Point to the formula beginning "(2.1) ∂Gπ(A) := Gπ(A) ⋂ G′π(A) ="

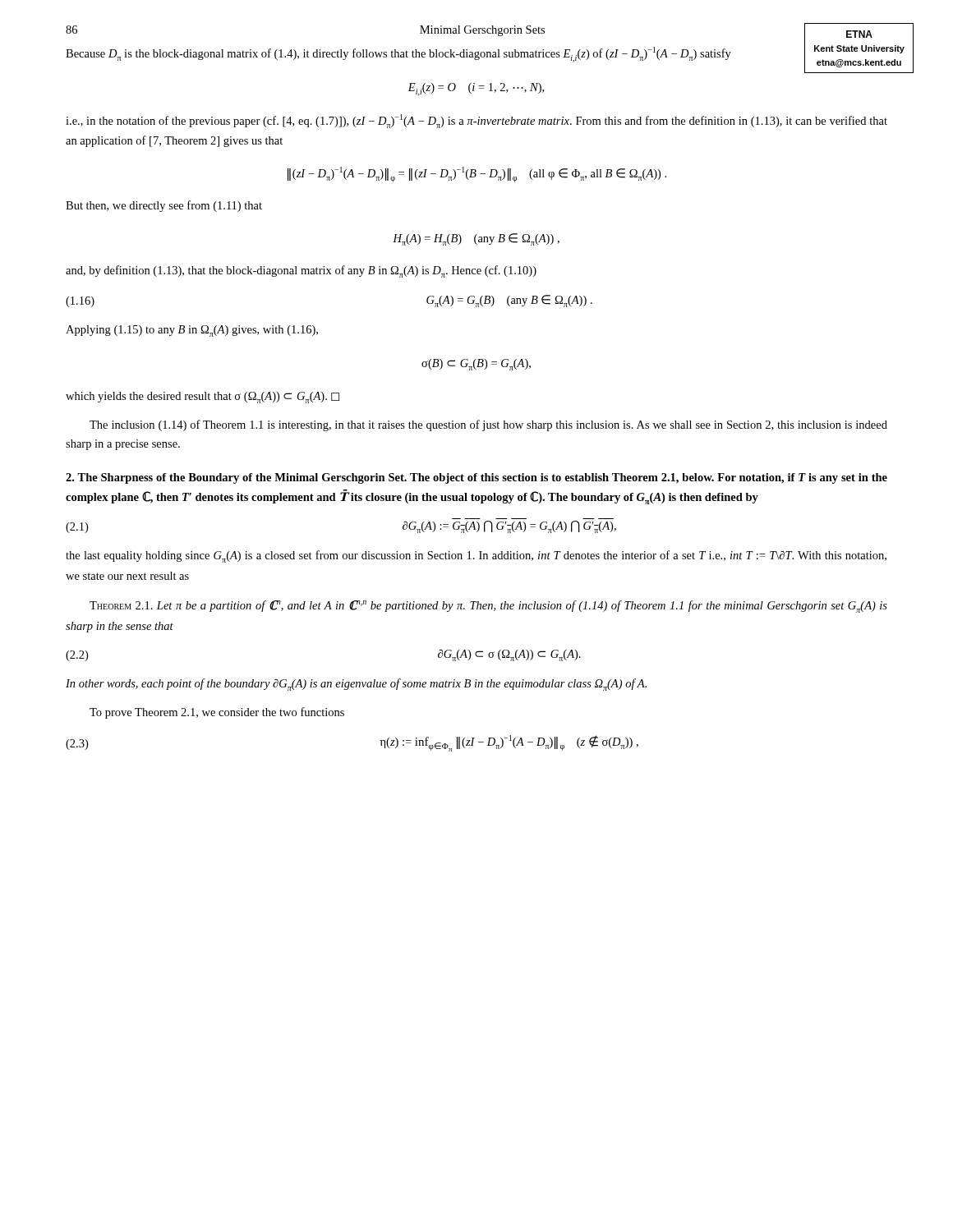476,527
